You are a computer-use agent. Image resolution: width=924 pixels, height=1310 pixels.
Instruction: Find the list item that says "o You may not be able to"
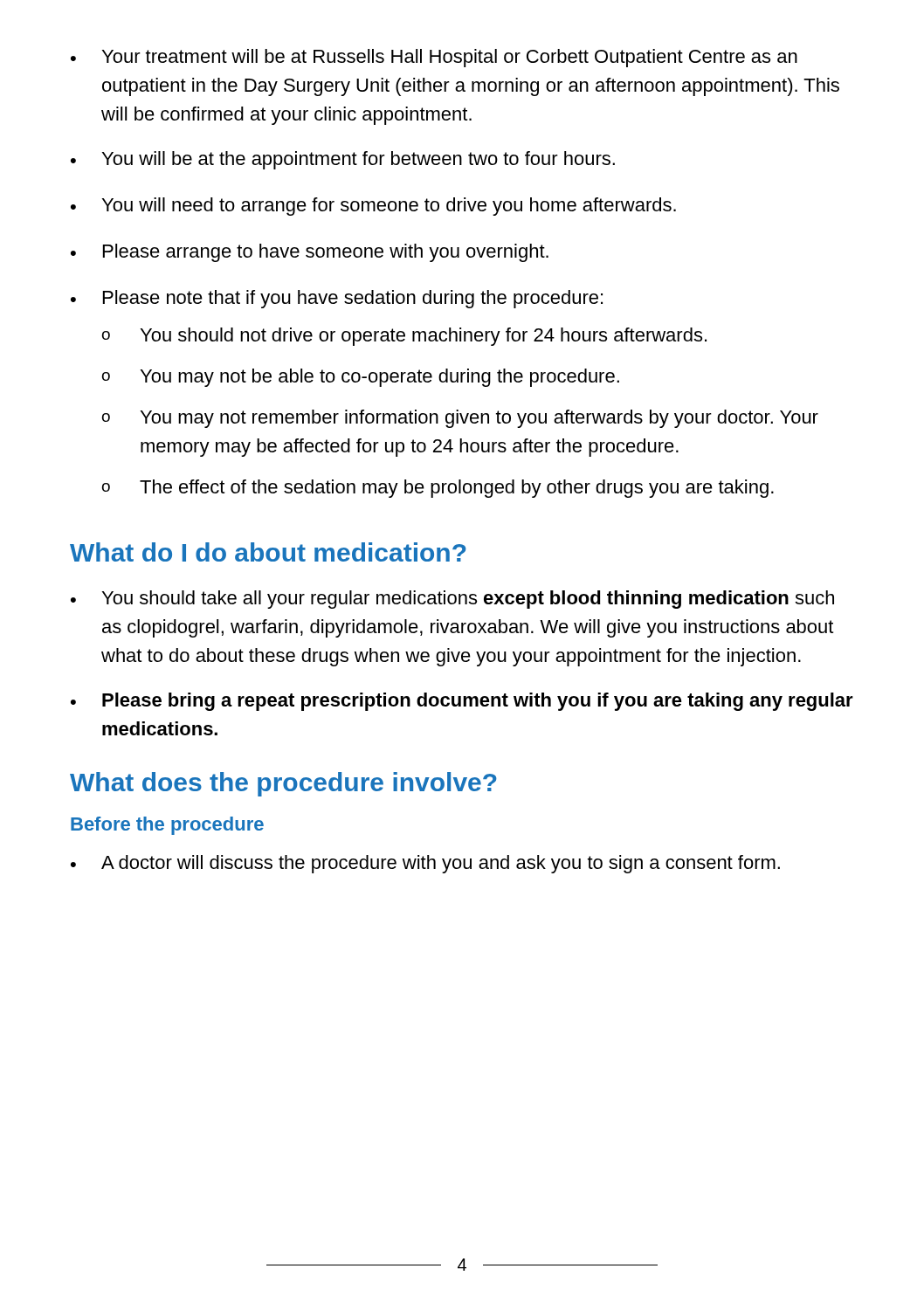(478, 376)
